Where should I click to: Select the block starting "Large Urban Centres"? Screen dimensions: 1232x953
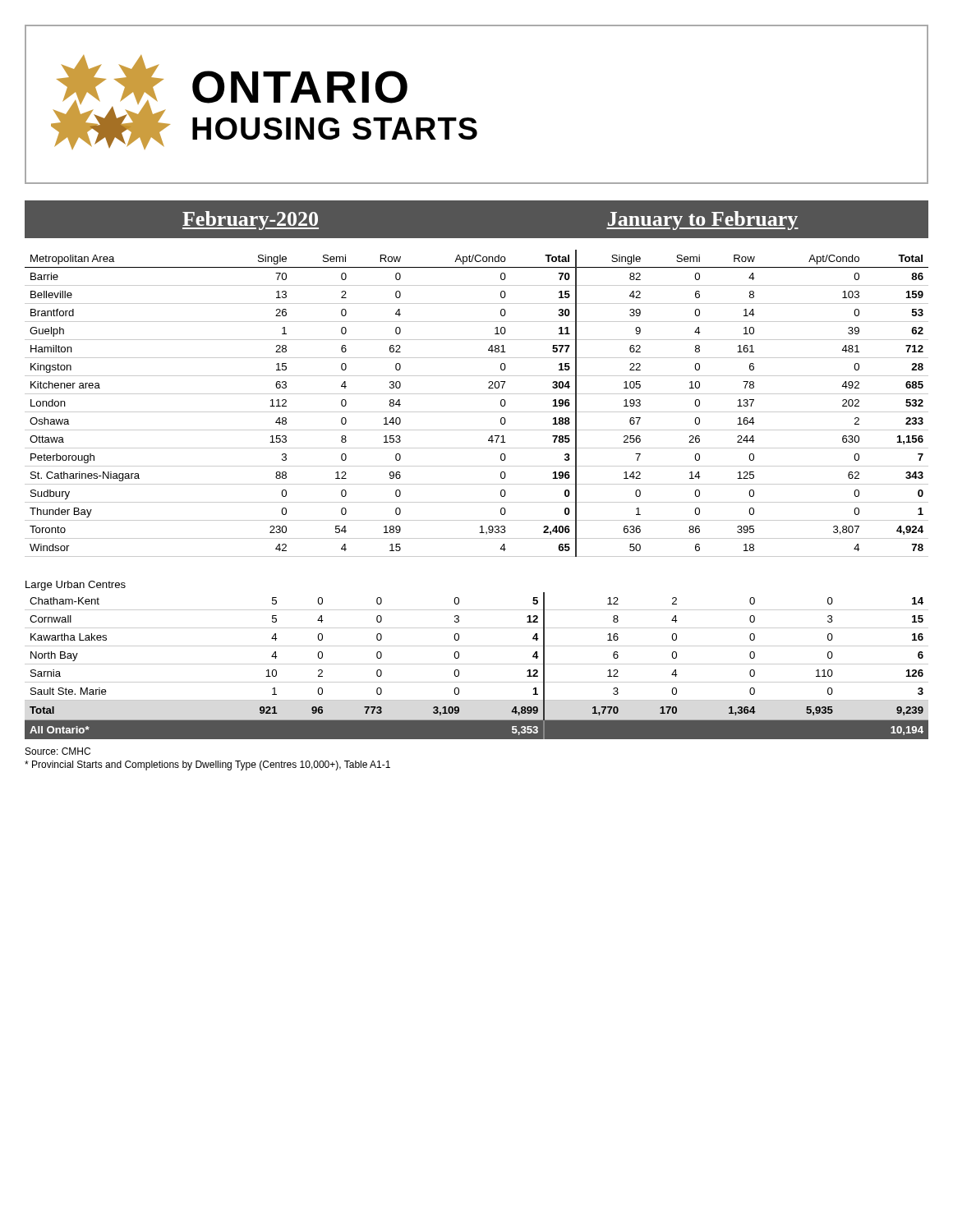click(x=75, y=584)
